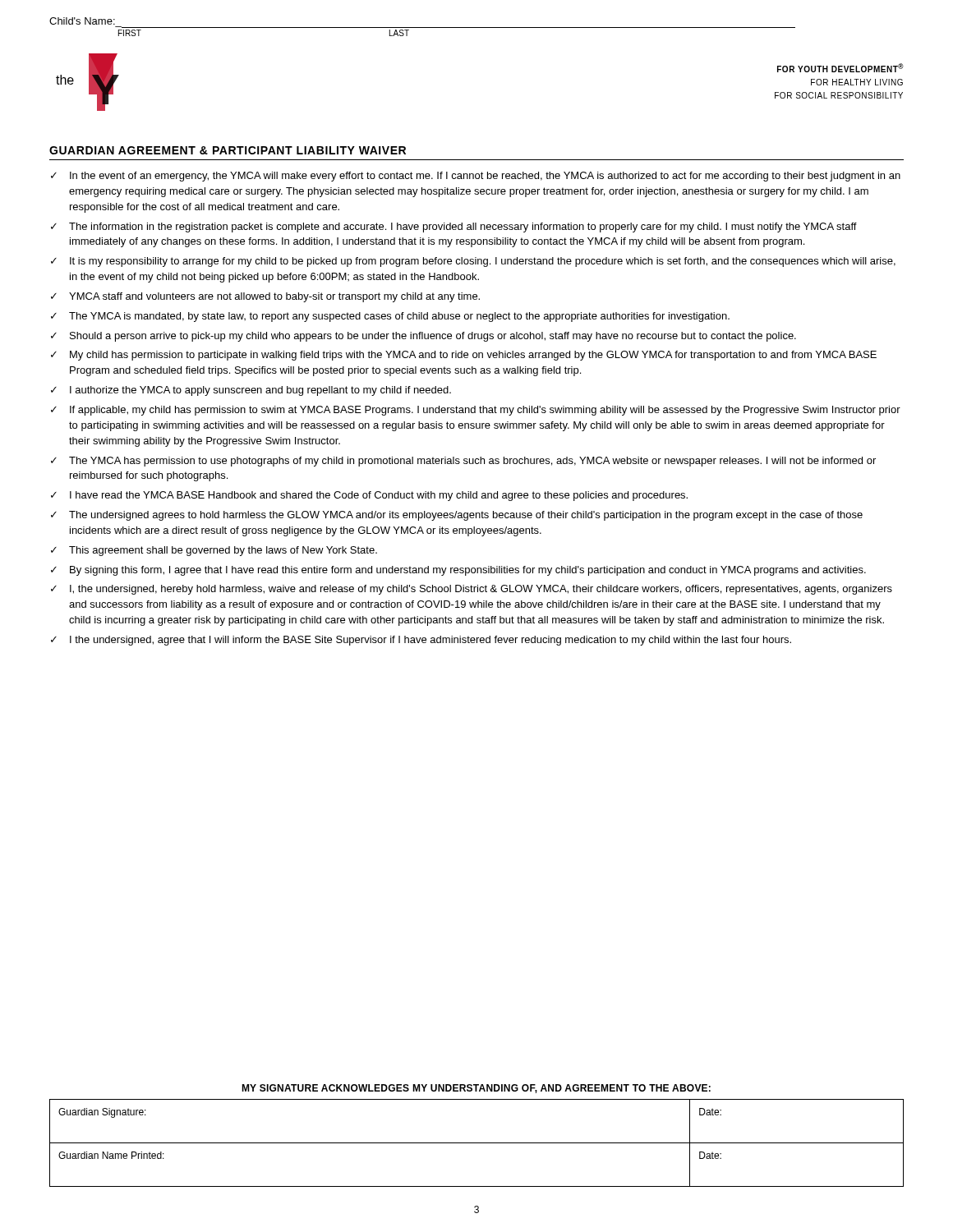The width and height of the screenshot is (953, 1232).
Task: Locate the block starting "✓ In the event of an emergency,"
Action: coord(476,192)
